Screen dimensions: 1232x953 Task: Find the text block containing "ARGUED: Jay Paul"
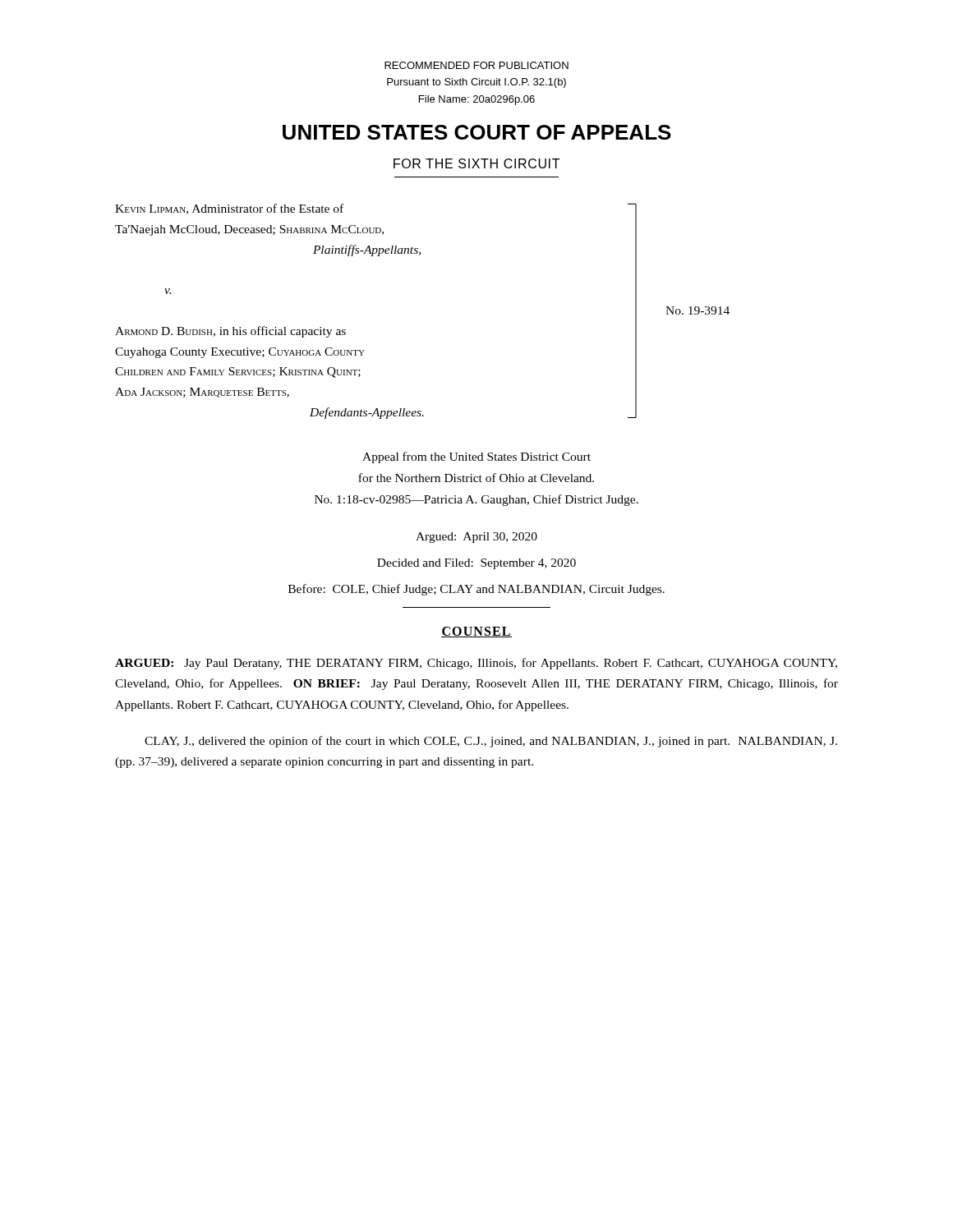pos(476,683)
